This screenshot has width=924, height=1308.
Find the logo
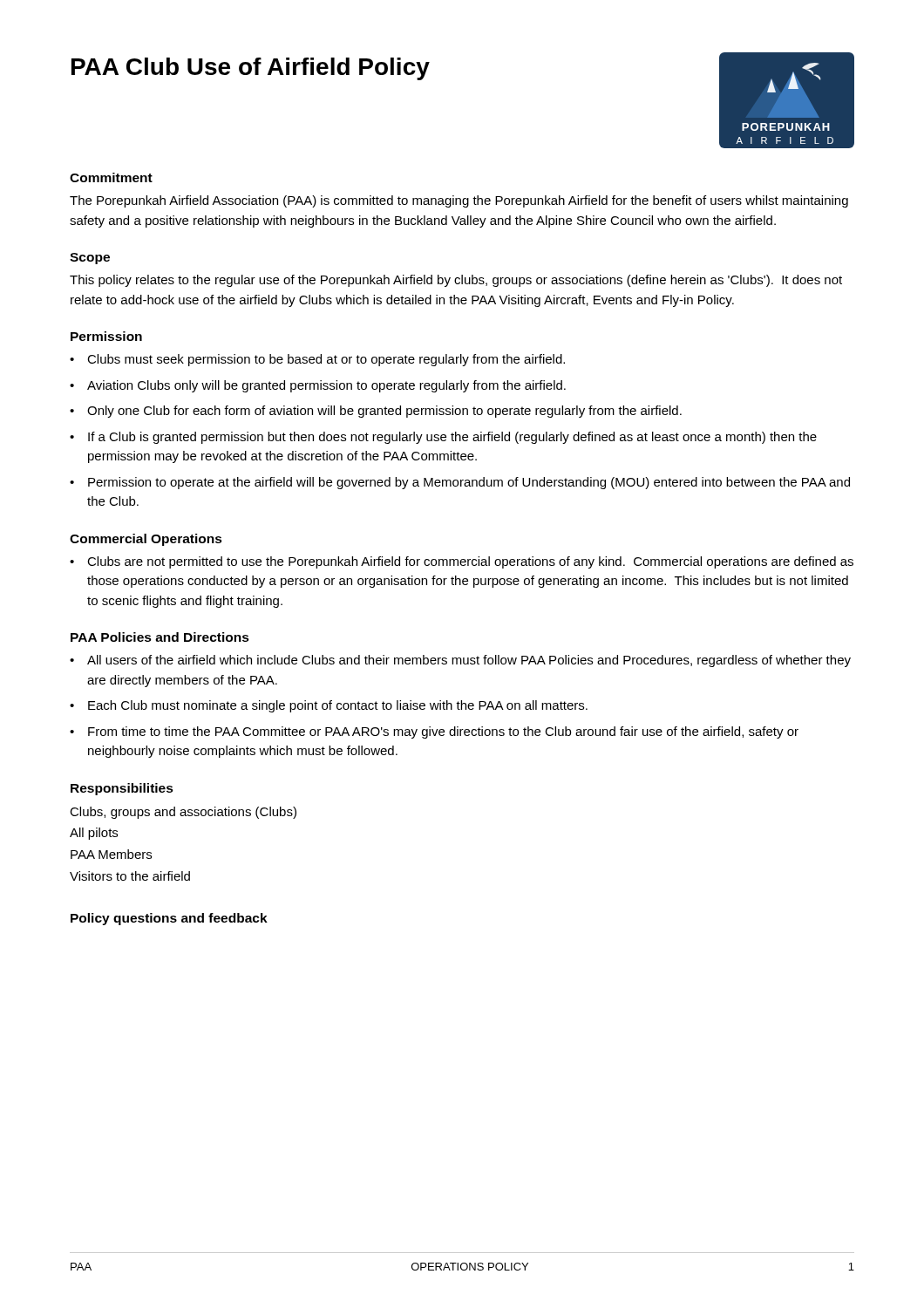coord(787,102)
